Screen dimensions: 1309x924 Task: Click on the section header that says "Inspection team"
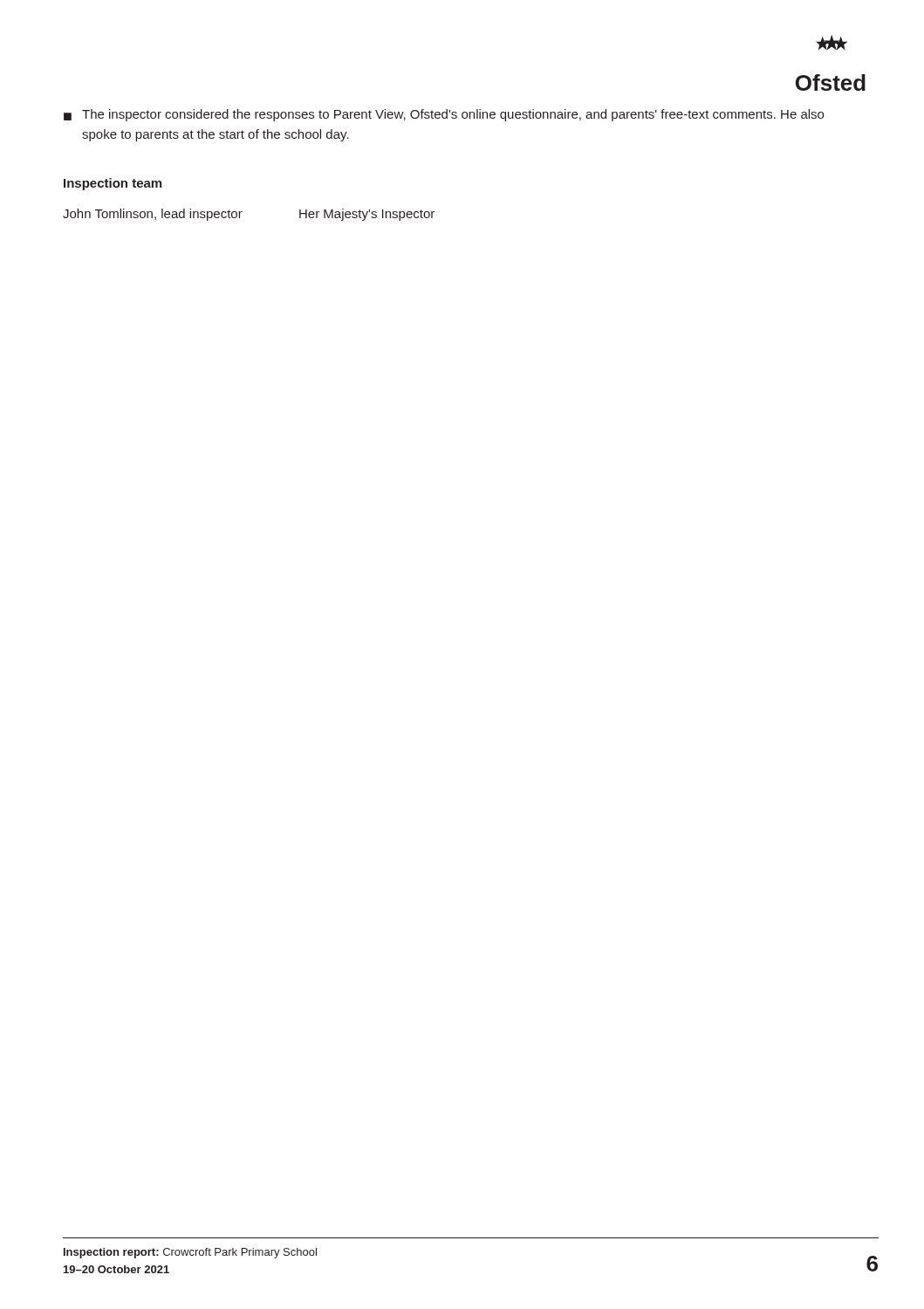tap(113, 183)
